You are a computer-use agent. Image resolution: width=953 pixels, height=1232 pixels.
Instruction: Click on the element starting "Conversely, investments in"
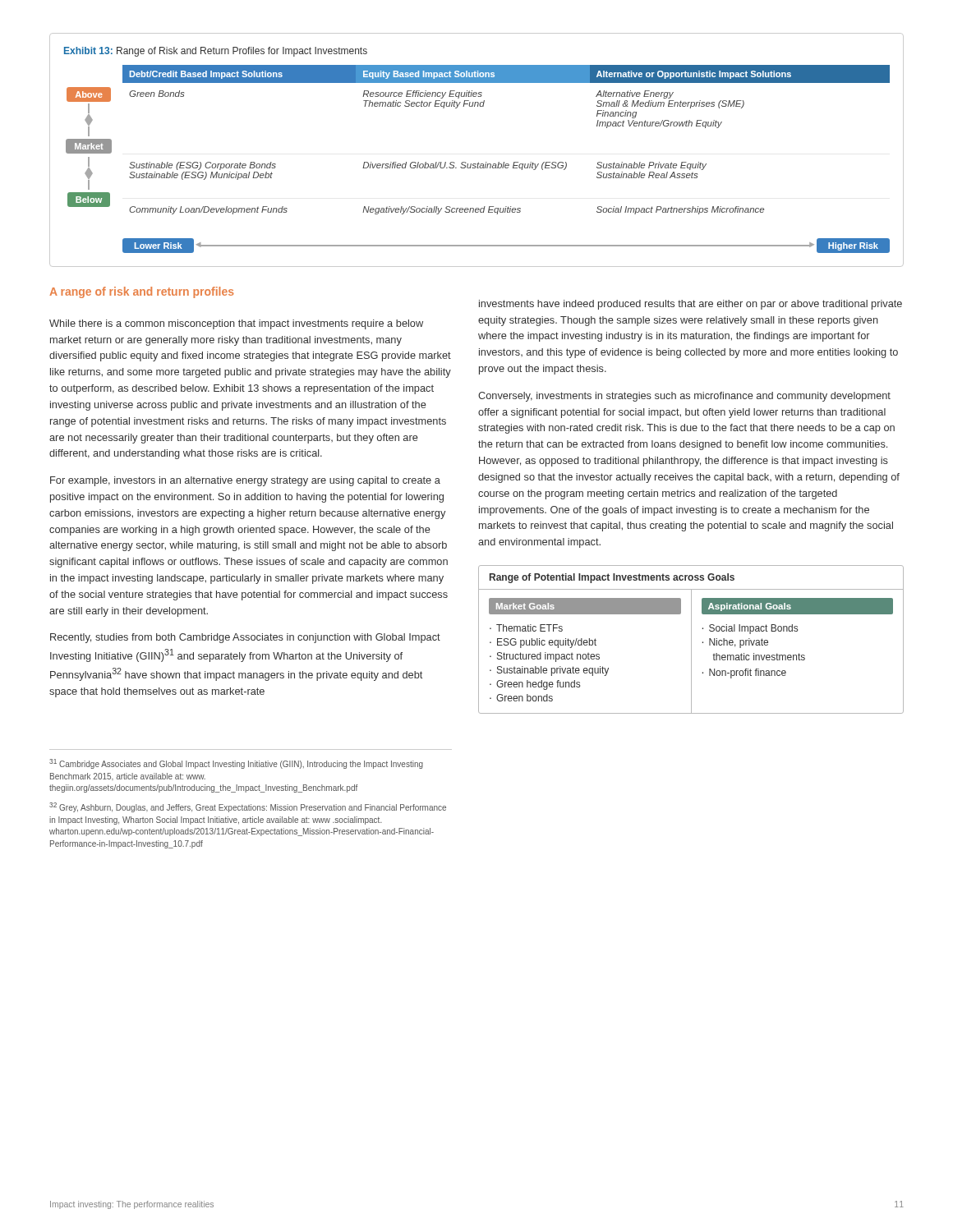691,469
